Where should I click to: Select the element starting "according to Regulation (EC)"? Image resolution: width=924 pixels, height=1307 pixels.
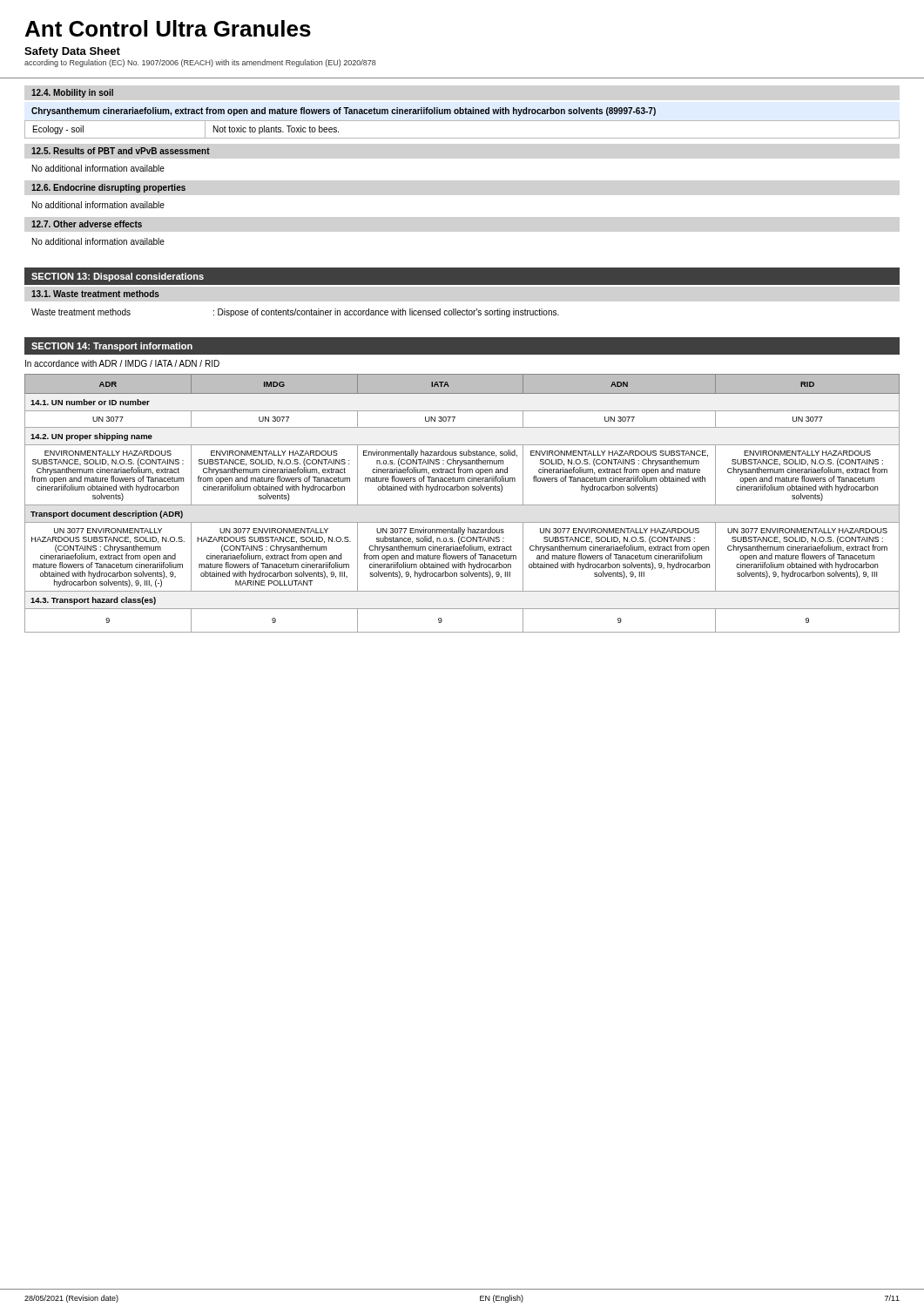coord(200,63)
